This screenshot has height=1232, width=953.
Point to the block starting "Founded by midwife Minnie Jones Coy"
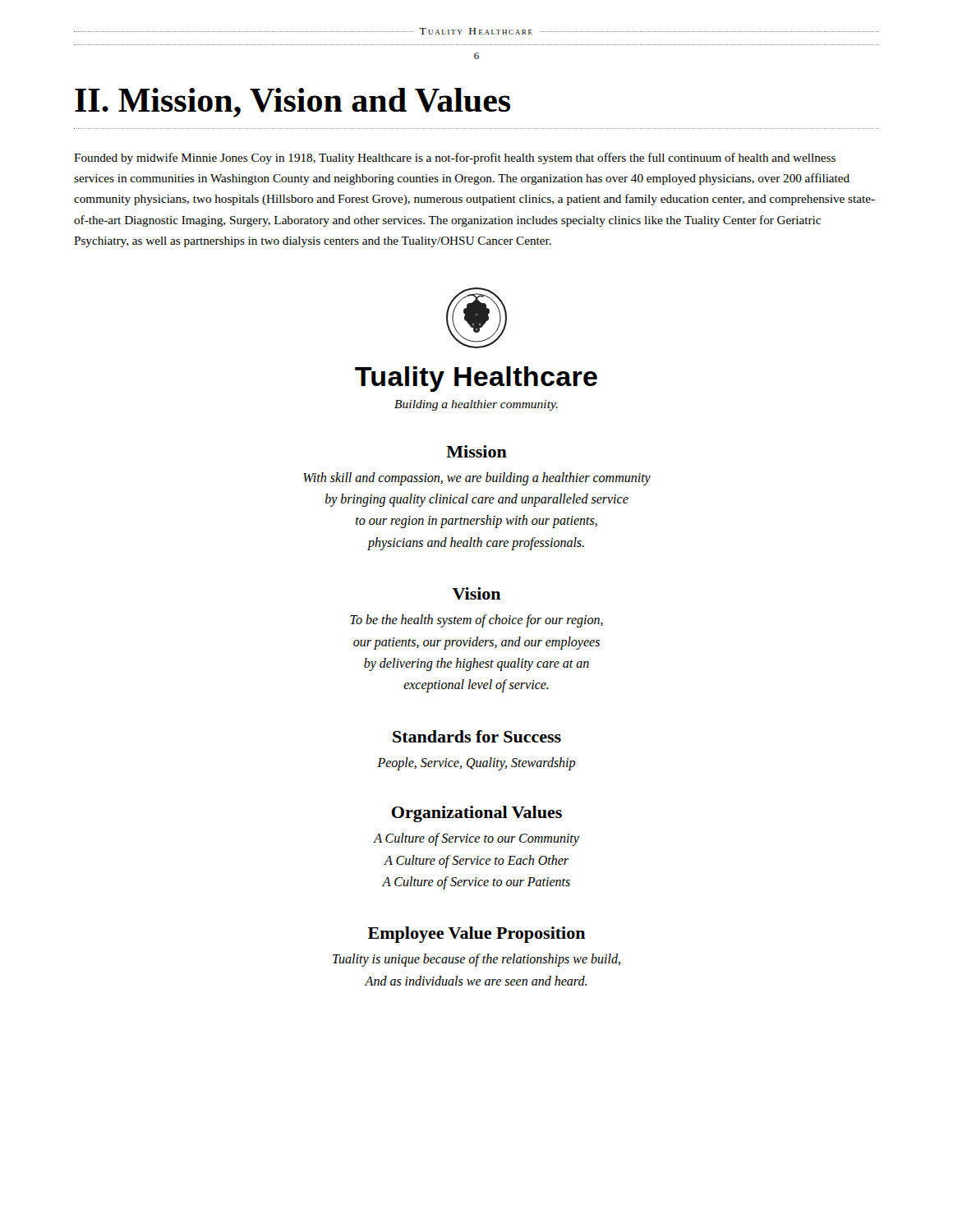474,199
